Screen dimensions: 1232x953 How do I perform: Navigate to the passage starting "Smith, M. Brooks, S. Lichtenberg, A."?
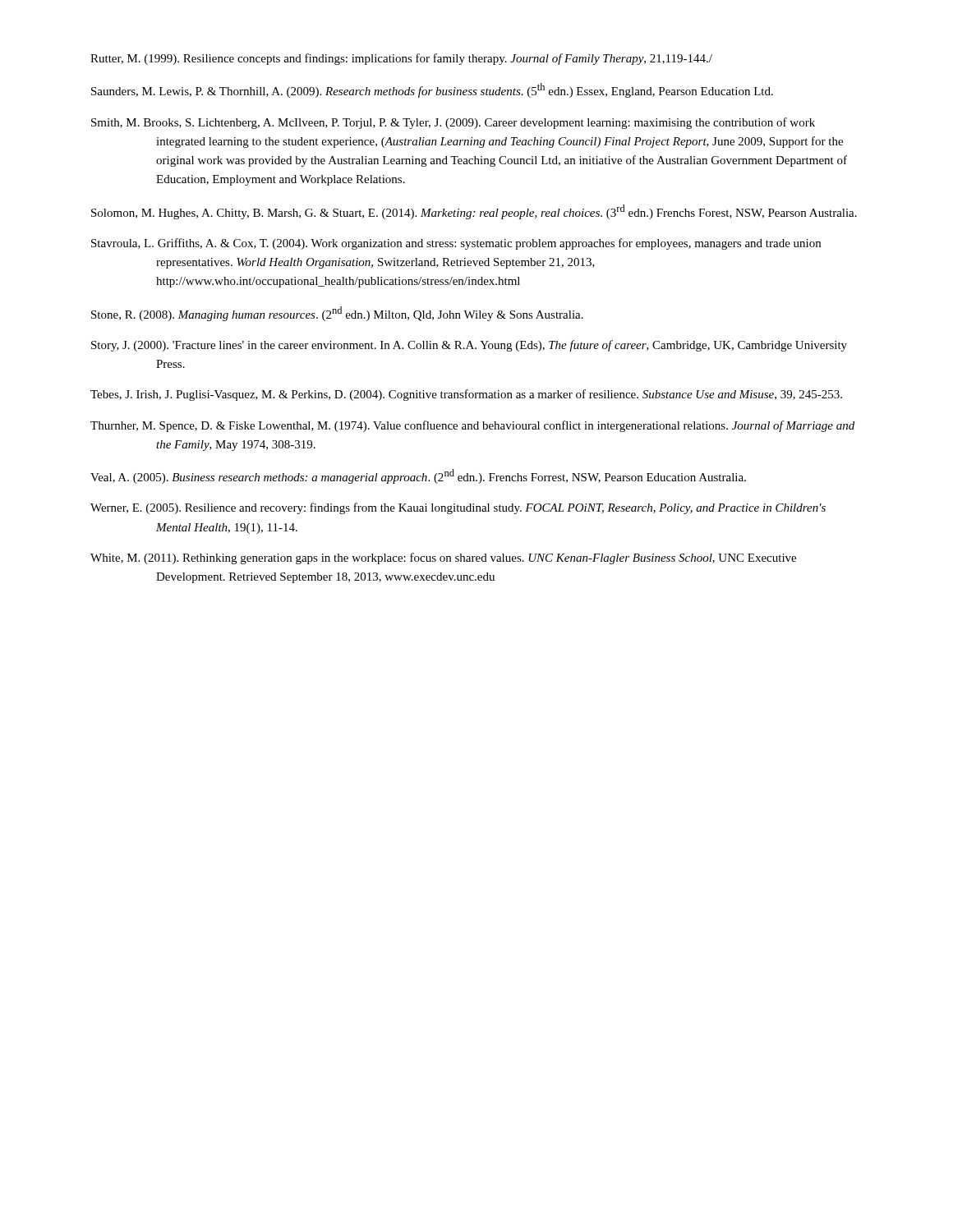coord(469,151)
